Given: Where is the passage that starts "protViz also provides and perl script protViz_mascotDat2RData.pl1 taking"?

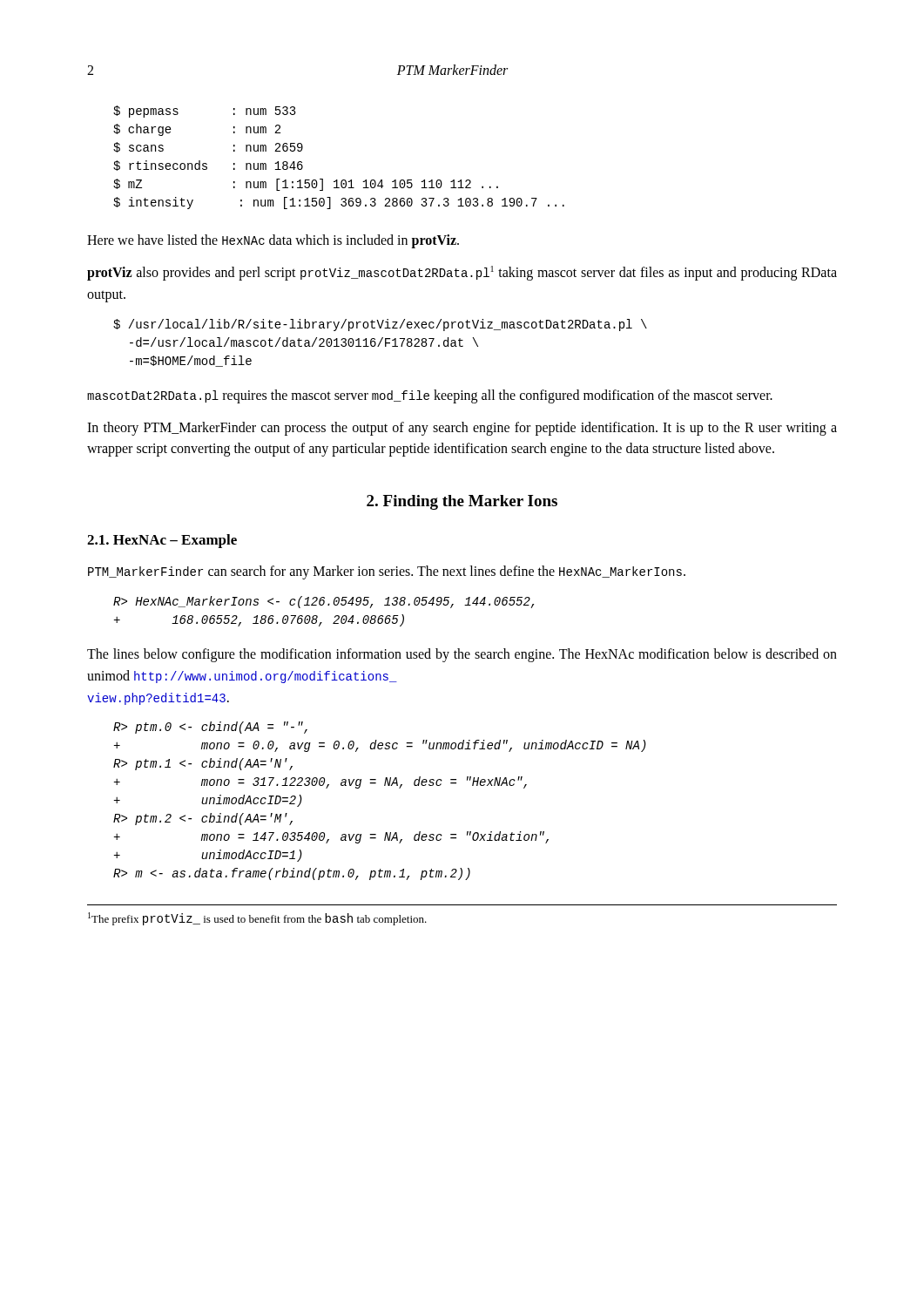Looking at the screenshot, I should (x=462, y=283).
